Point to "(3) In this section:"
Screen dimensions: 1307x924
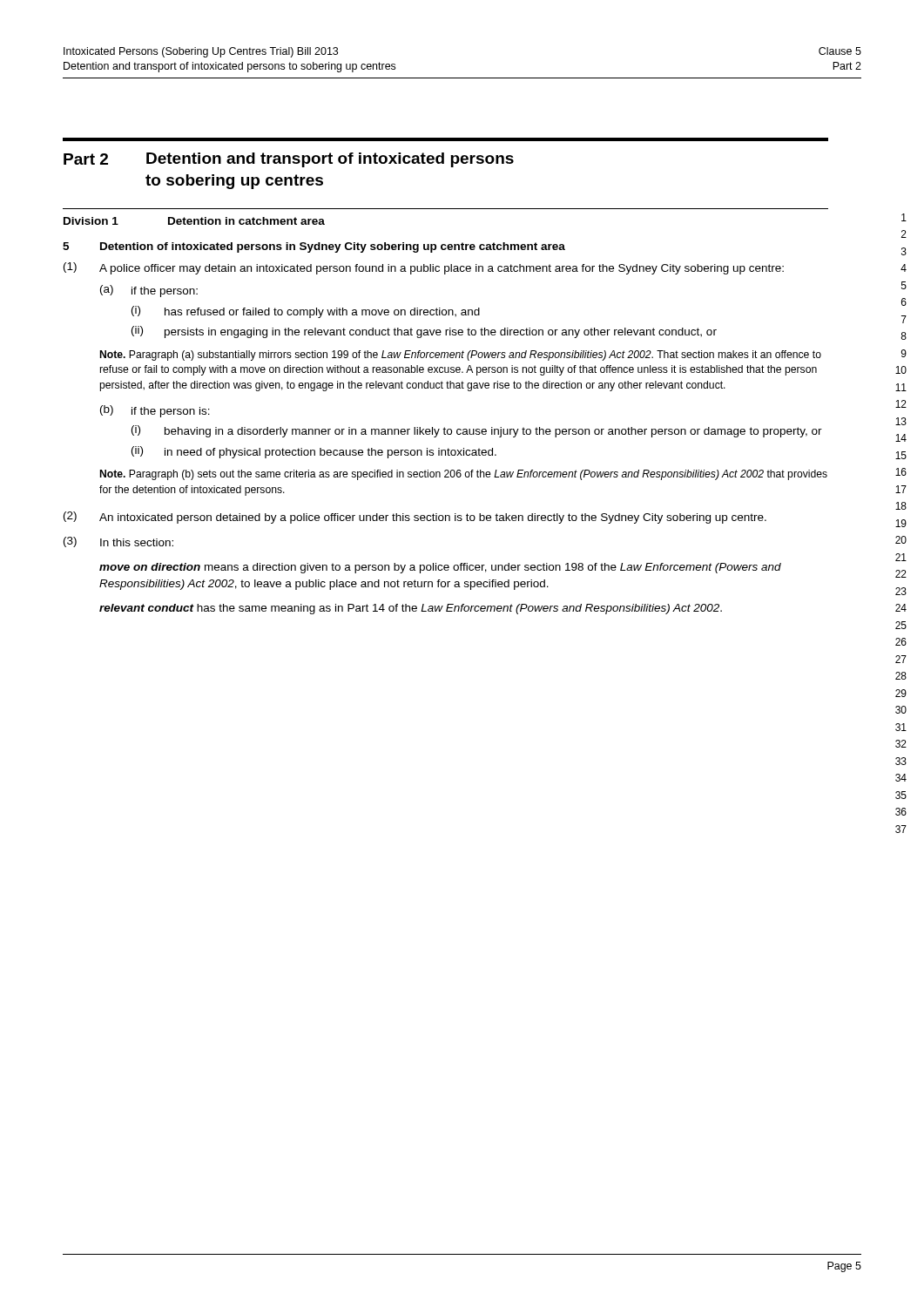[x=118, y=542]
